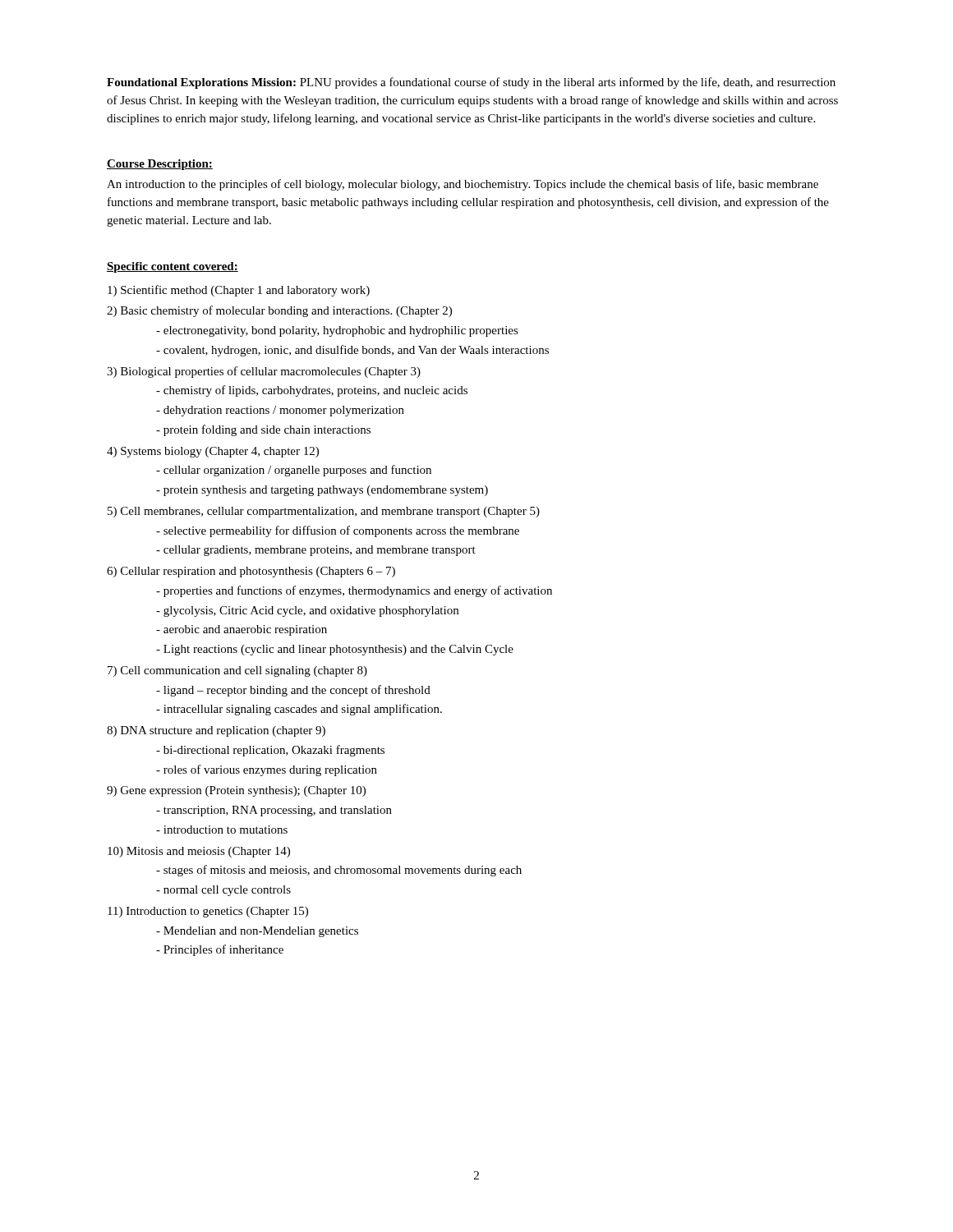
Task: Click on the list item that reads "11) Introduction to genetics (Chapter"
Action: tap(208, 911)
